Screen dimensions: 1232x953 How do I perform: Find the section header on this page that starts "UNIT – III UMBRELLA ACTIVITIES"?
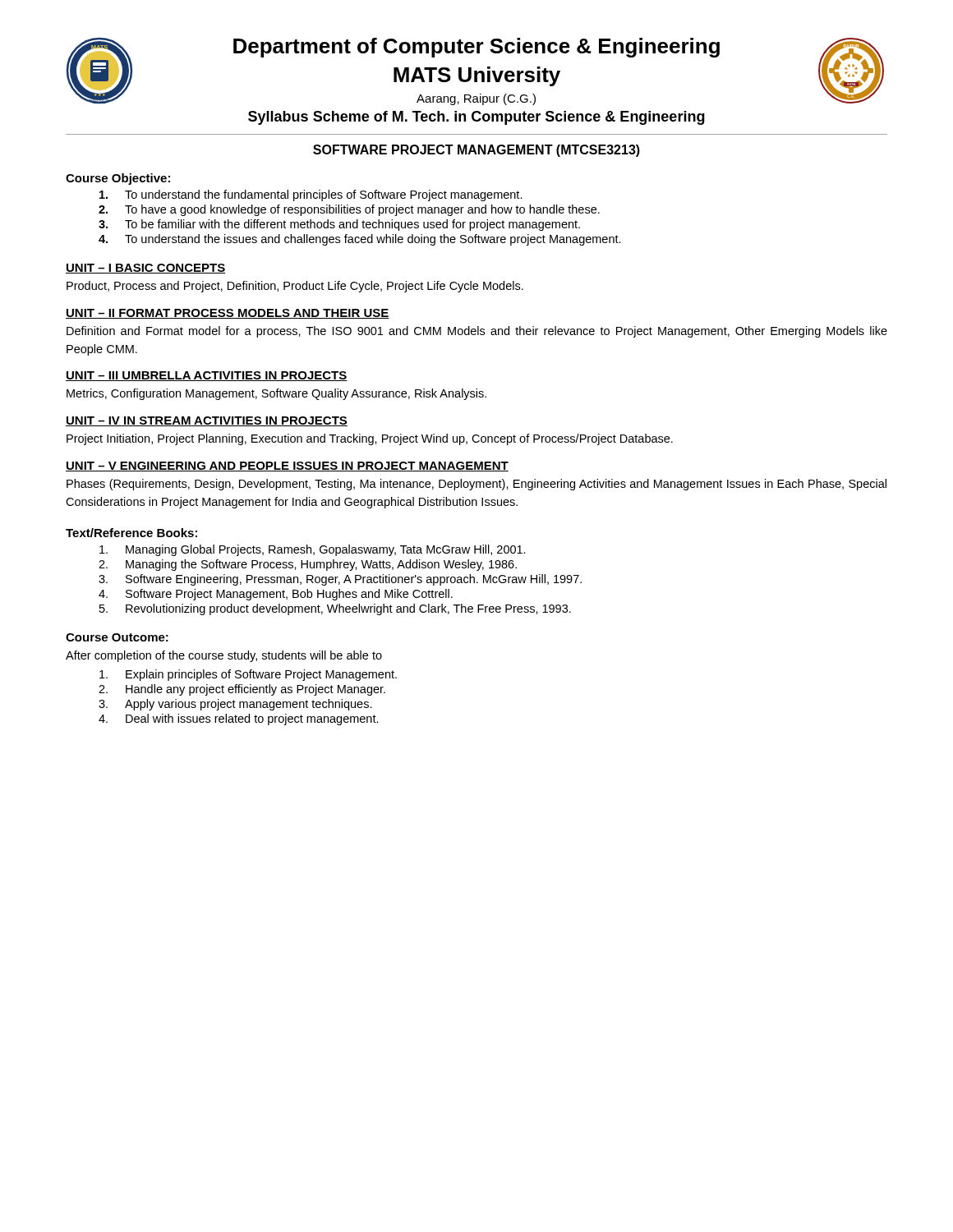pyautogui.click(x=206, y=375)
